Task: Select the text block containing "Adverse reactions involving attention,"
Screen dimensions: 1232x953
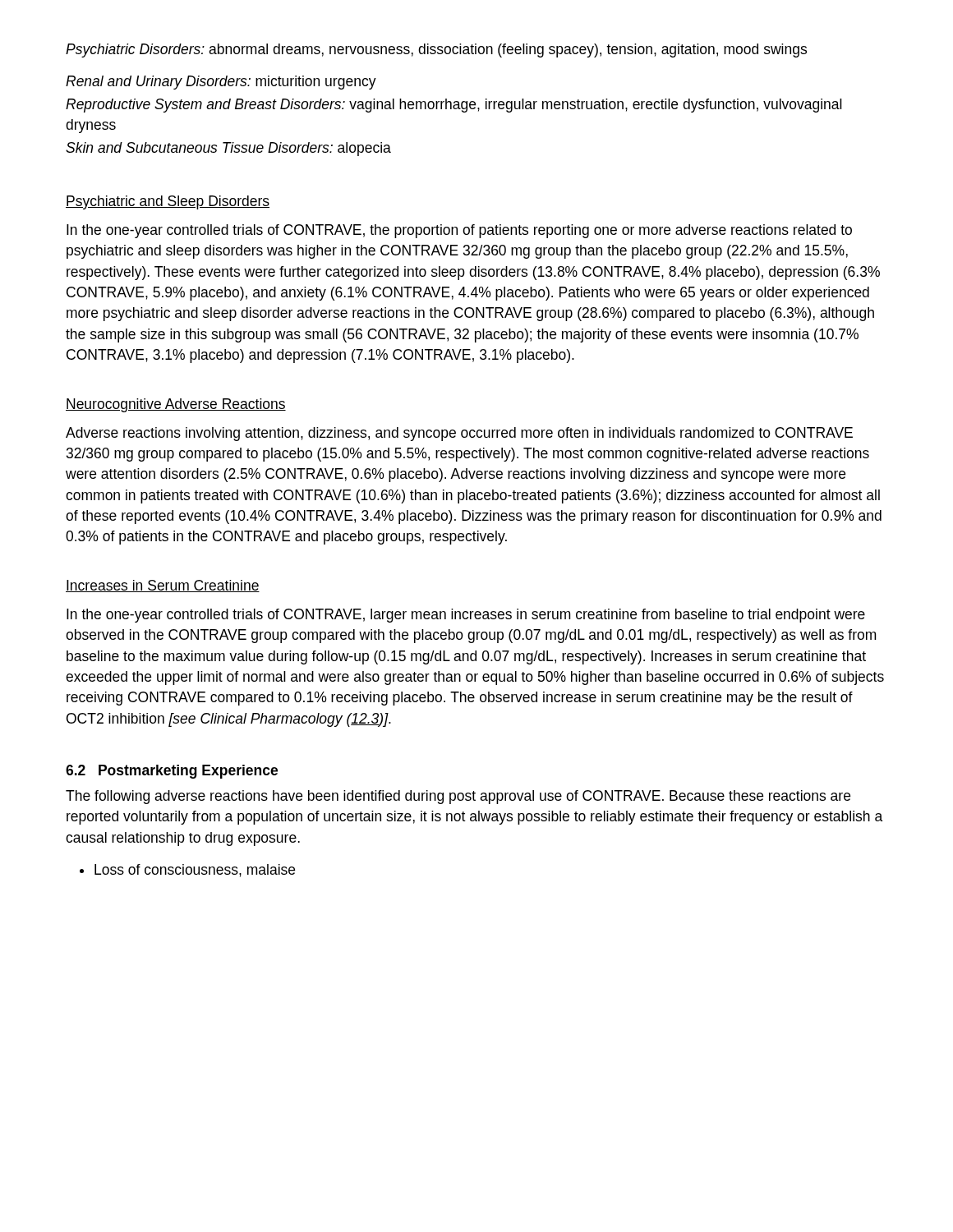Action: click(x=474, y=484)
